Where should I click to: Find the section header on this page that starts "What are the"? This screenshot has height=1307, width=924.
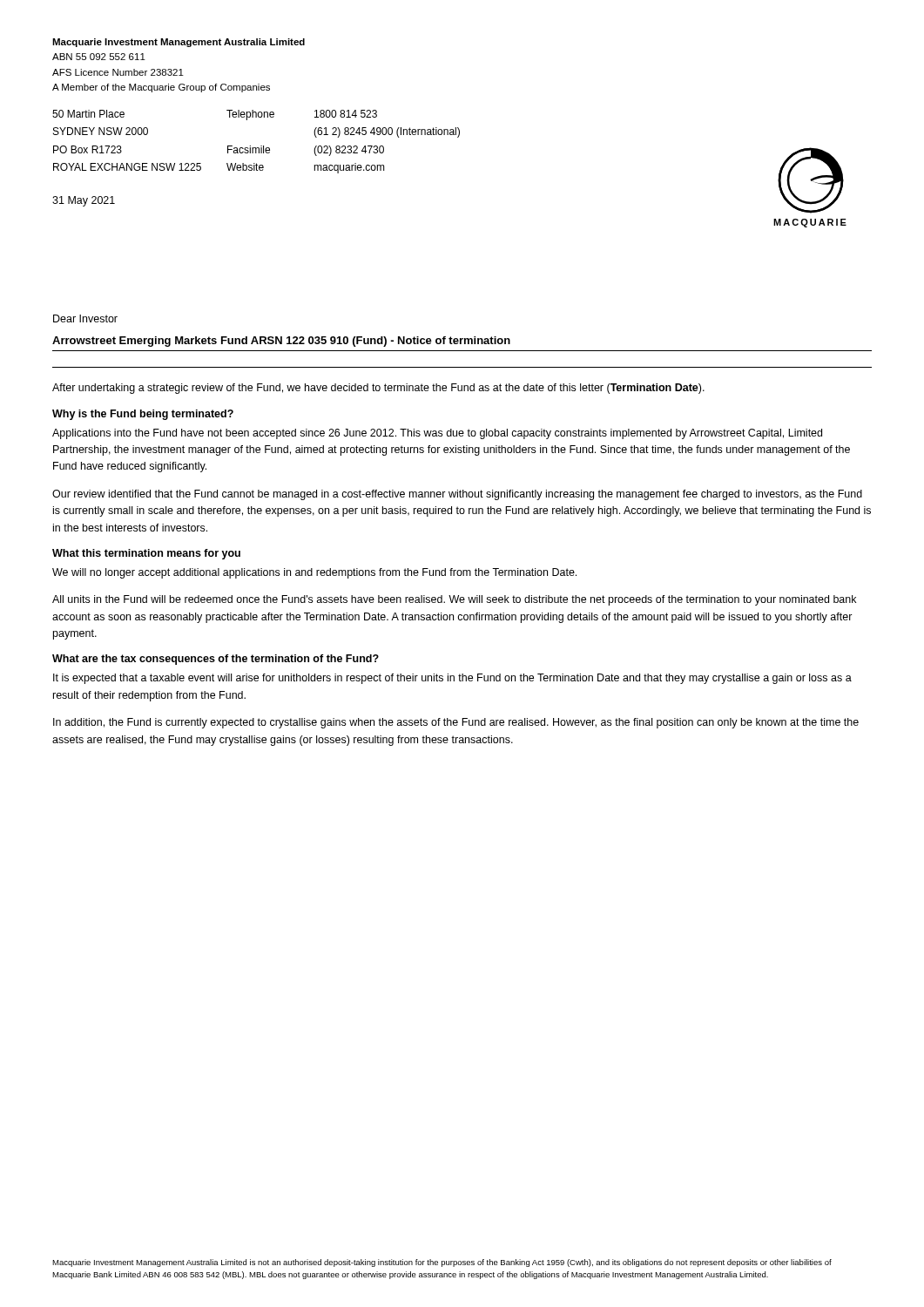pos(216,659)
